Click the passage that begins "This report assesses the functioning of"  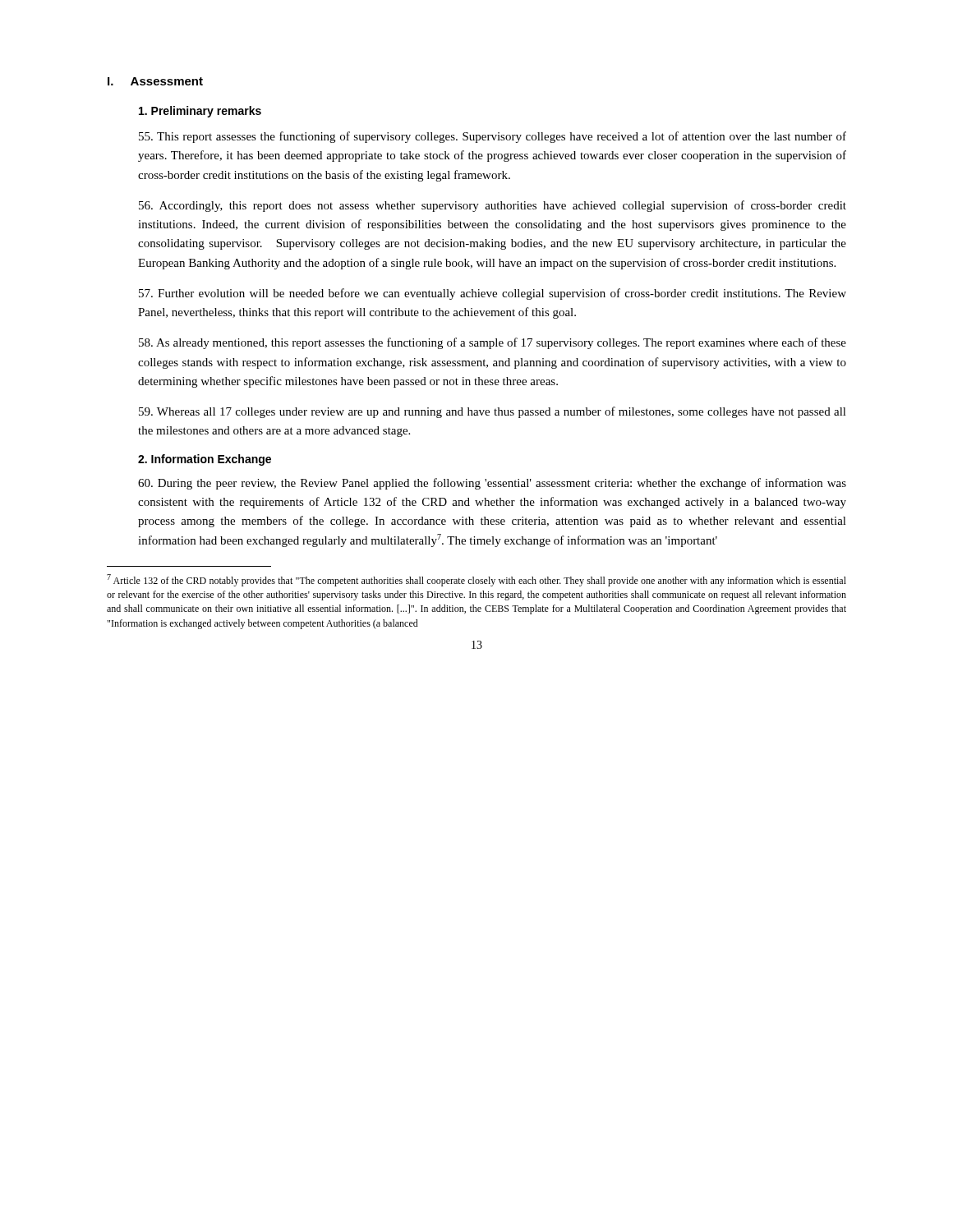492,155
